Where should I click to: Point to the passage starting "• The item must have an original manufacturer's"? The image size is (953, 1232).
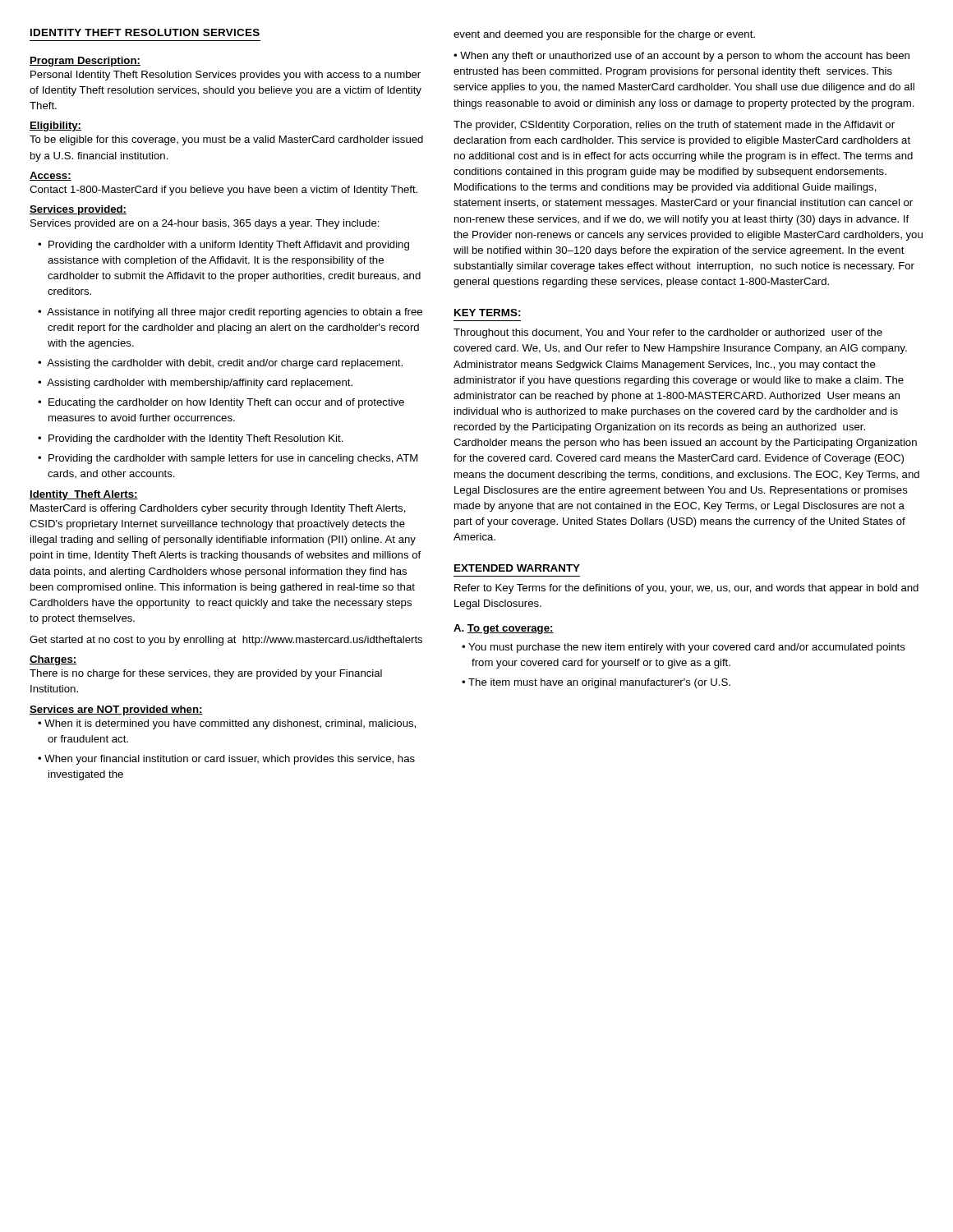[x=693, y=682]
